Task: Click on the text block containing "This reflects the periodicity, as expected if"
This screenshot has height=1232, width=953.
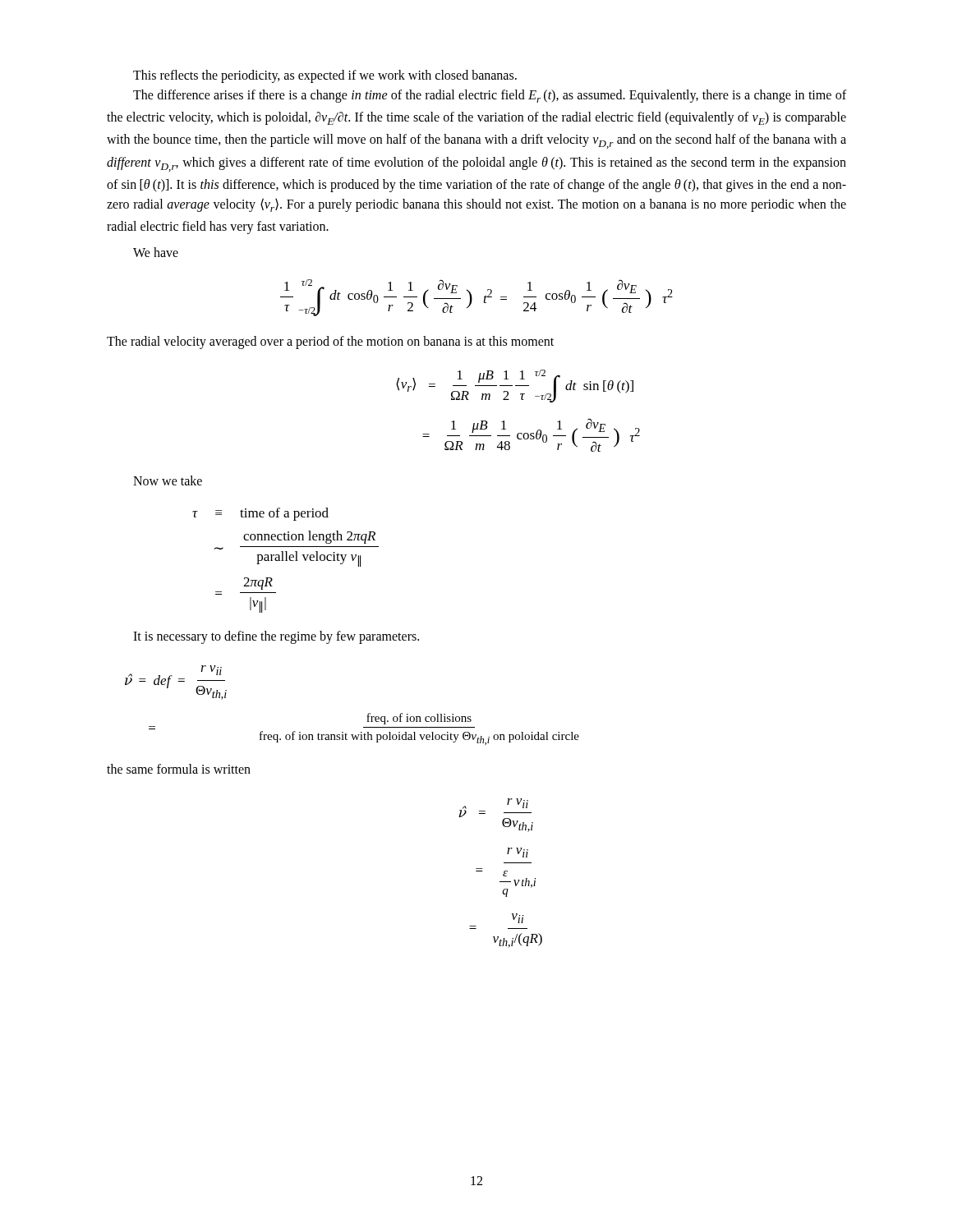Action: pyautogui.click(x=476, y=164)
